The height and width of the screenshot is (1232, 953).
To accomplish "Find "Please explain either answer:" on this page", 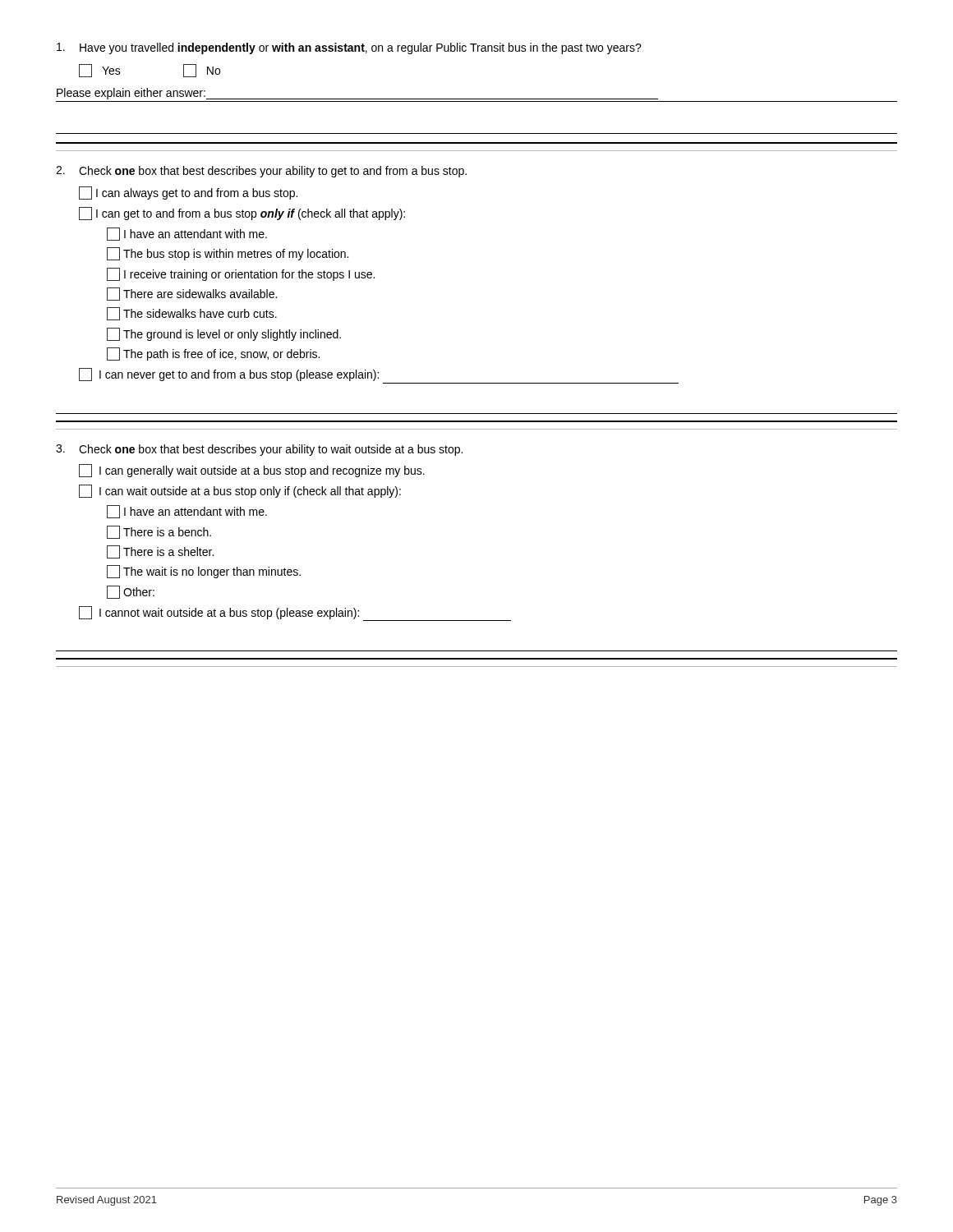I will pos(357,93).
